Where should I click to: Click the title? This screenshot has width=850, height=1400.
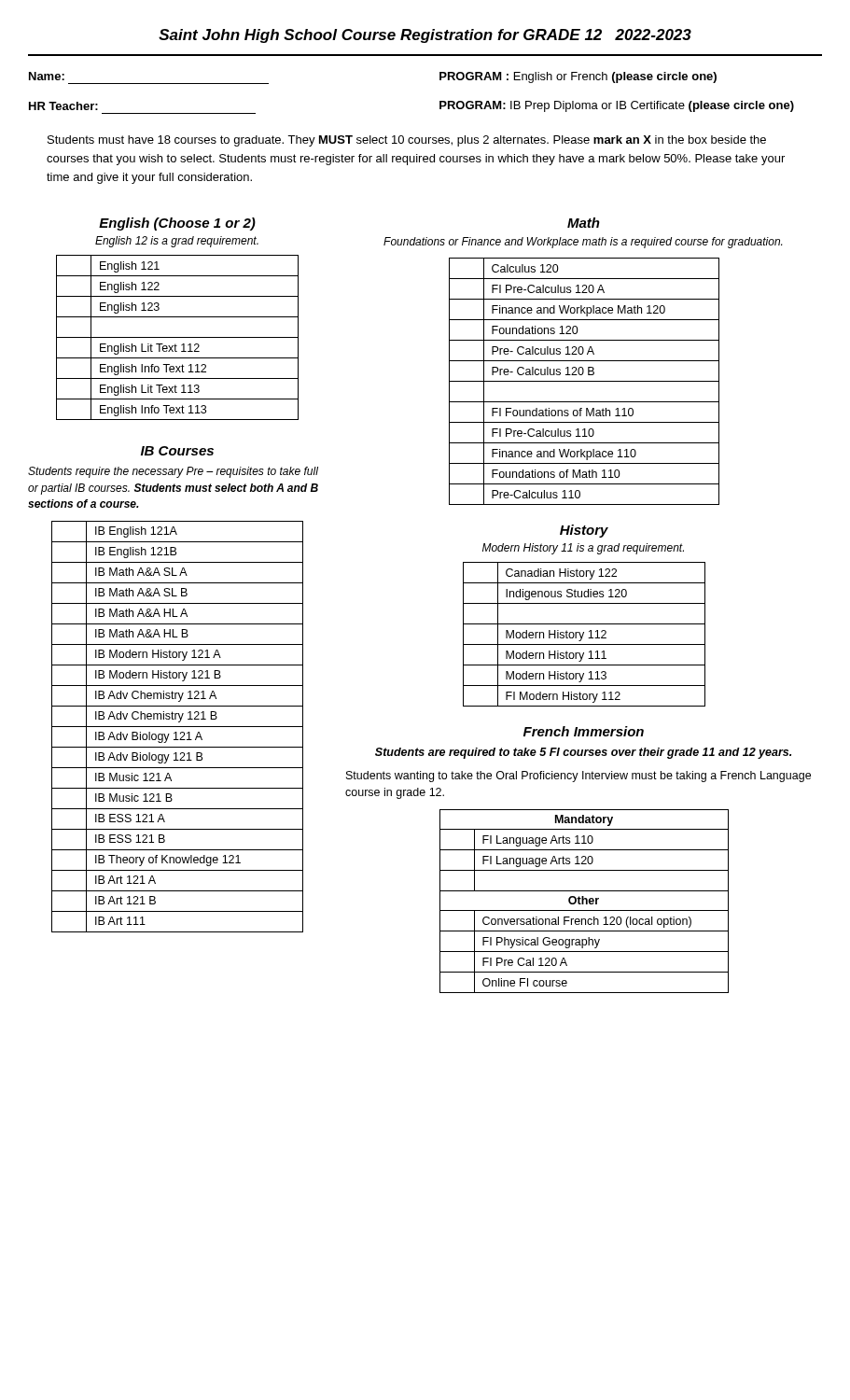coord(425,35)
